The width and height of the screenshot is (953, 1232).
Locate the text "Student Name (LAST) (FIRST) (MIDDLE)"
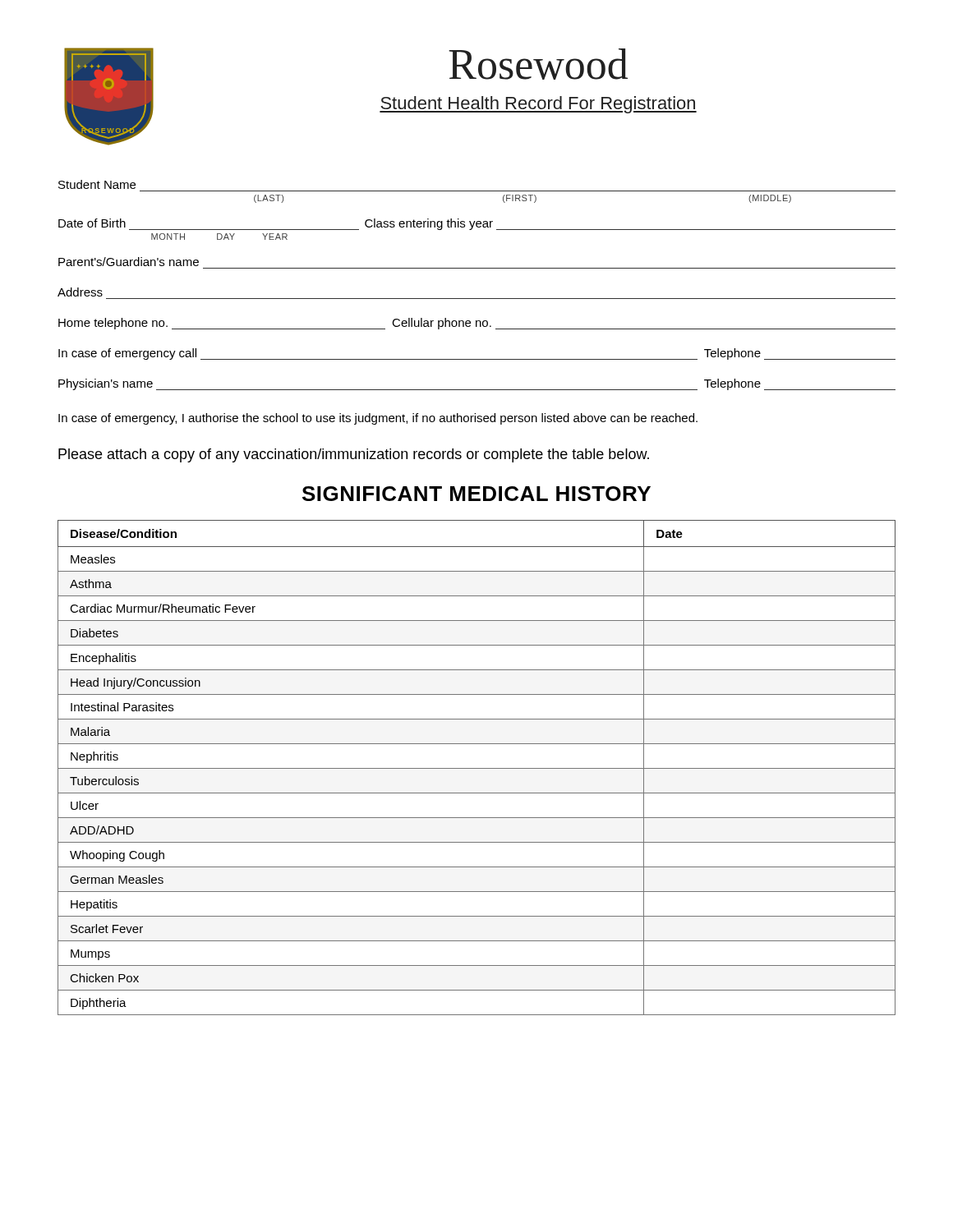(x=476, y=189)
